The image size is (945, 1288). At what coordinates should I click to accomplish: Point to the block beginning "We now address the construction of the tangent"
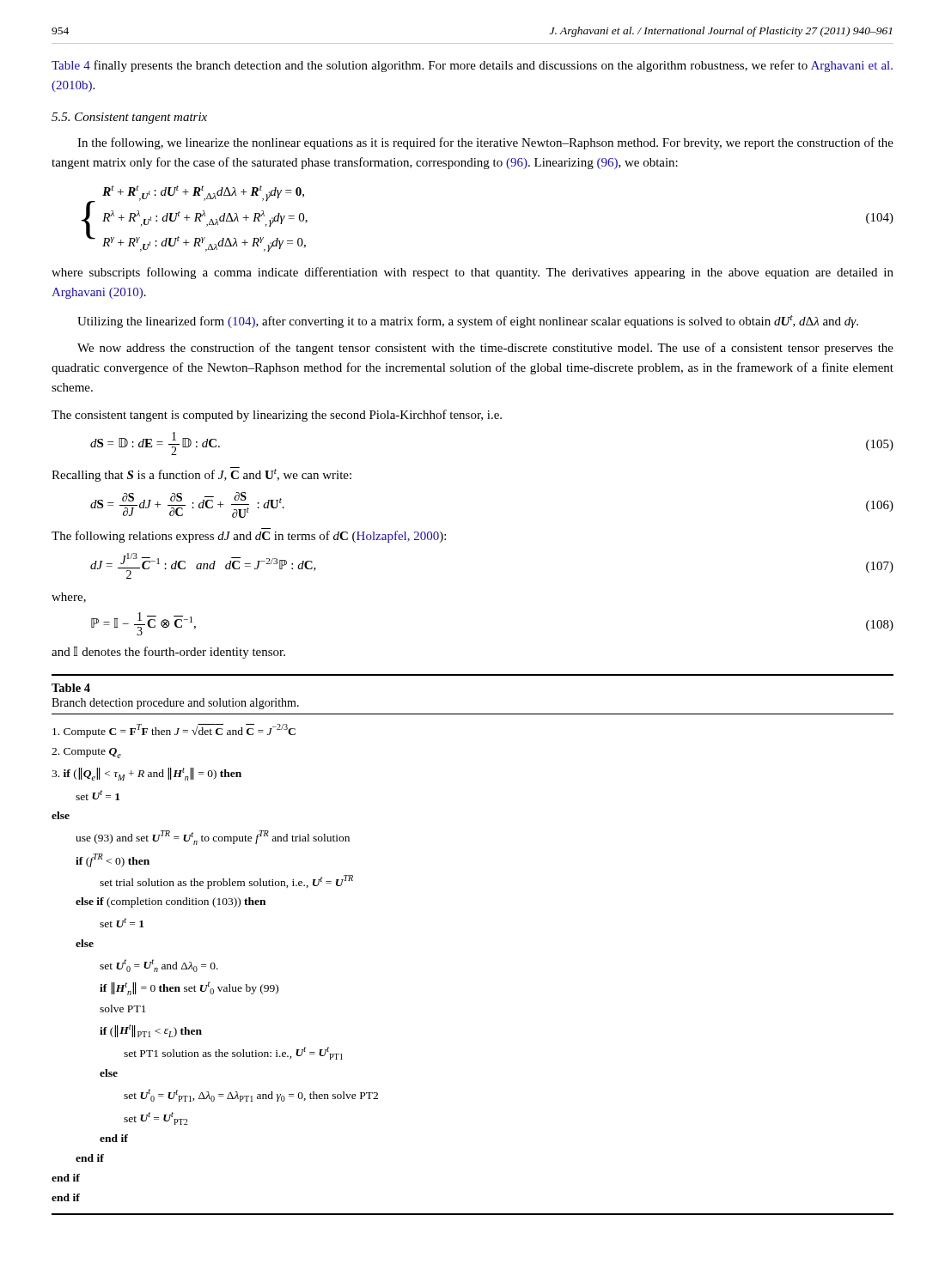tap(472, 368)
